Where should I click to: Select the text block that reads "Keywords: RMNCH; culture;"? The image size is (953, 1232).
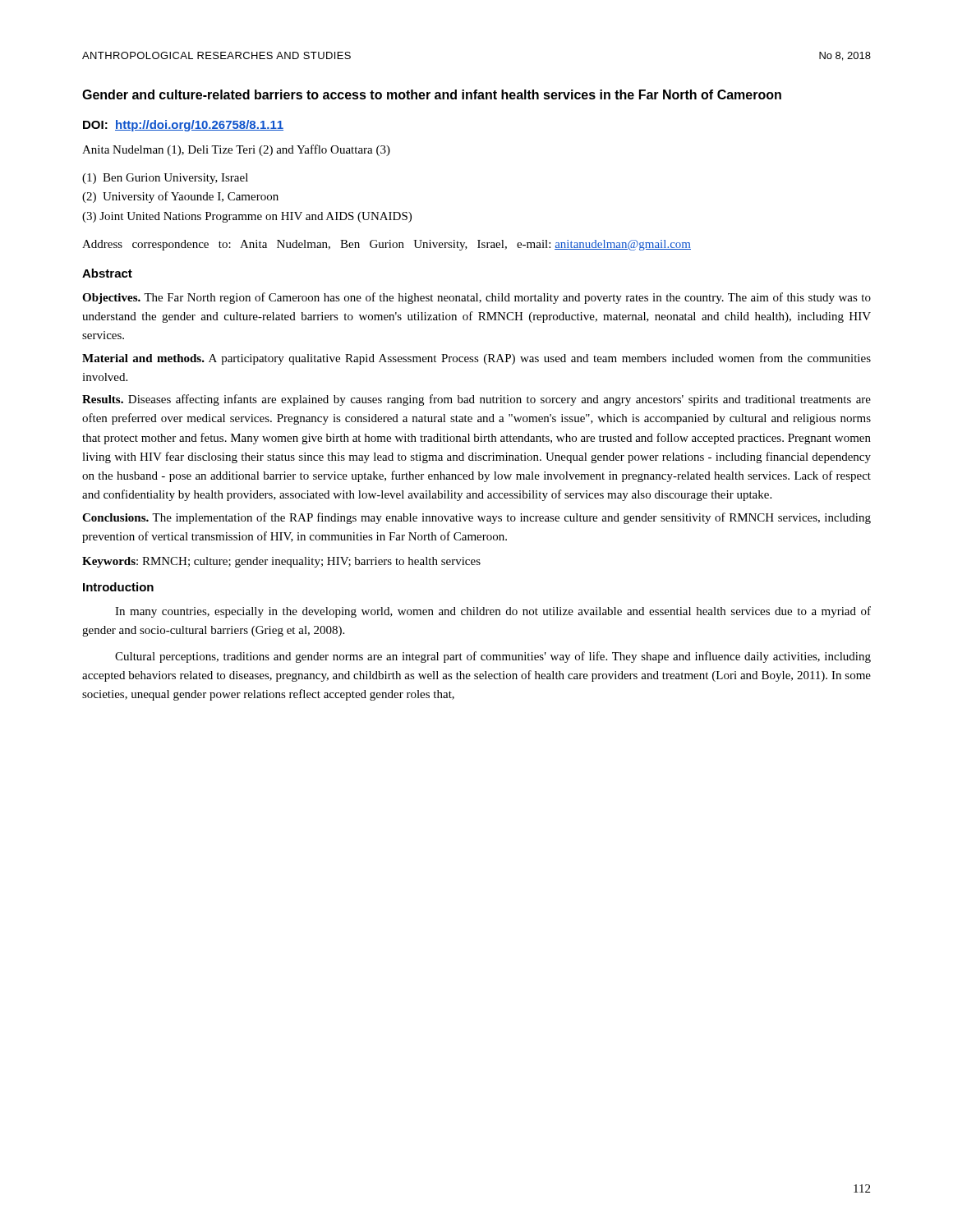pos(281,561)
